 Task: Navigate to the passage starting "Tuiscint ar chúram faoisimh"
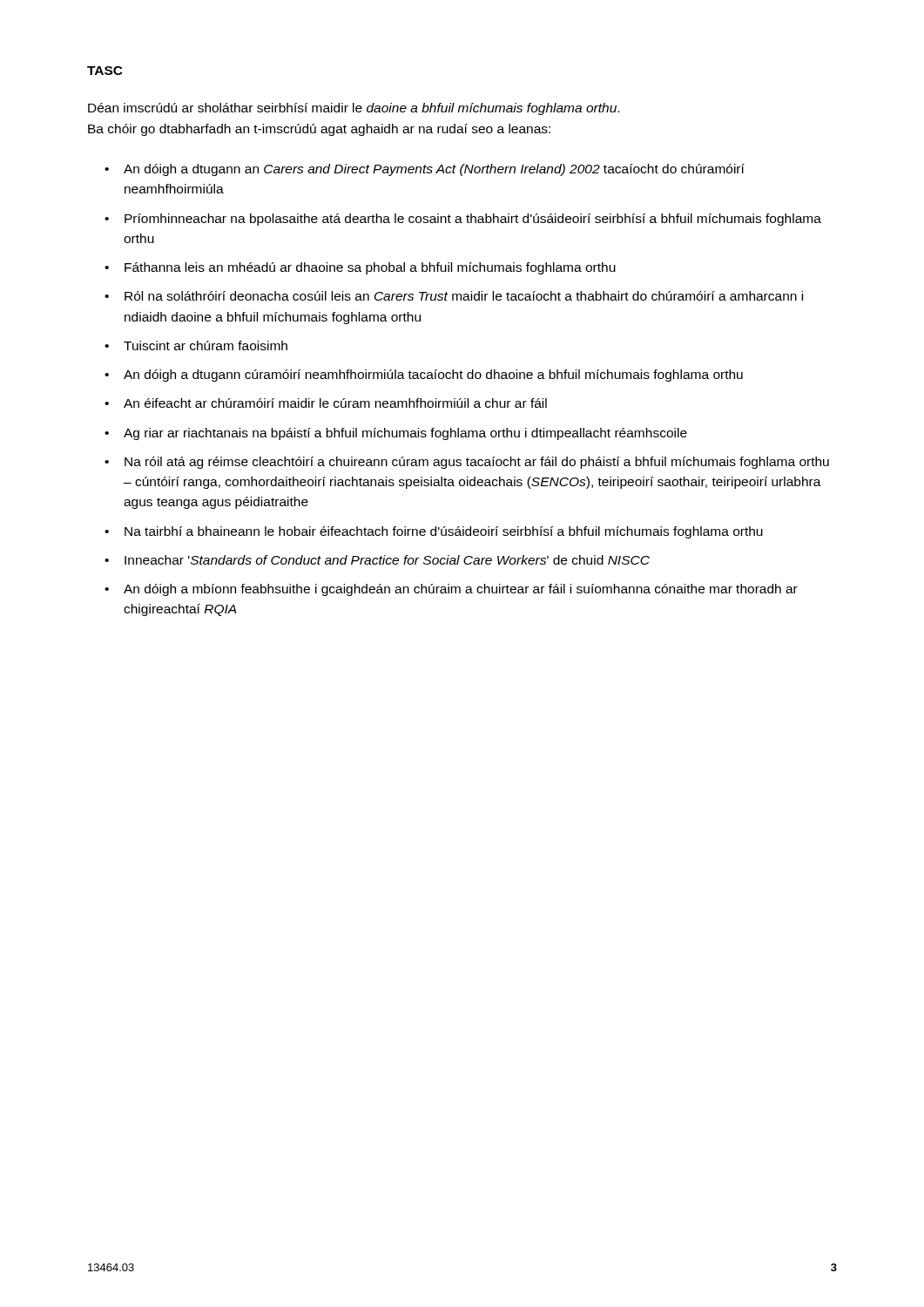(206, 345)
